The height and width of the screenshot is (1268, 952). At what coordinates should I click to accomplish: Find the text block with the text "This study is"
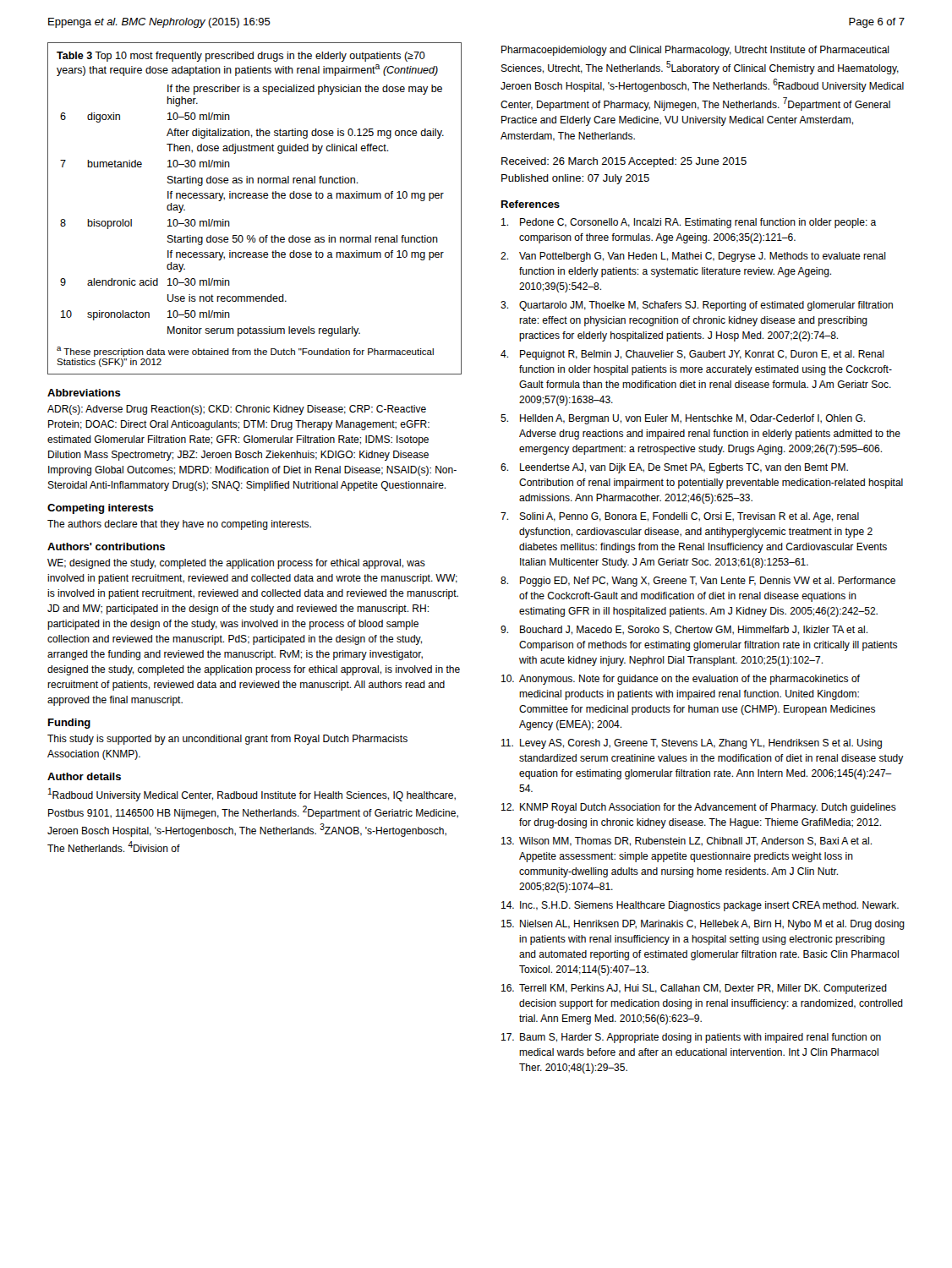[x=228, y=746]
